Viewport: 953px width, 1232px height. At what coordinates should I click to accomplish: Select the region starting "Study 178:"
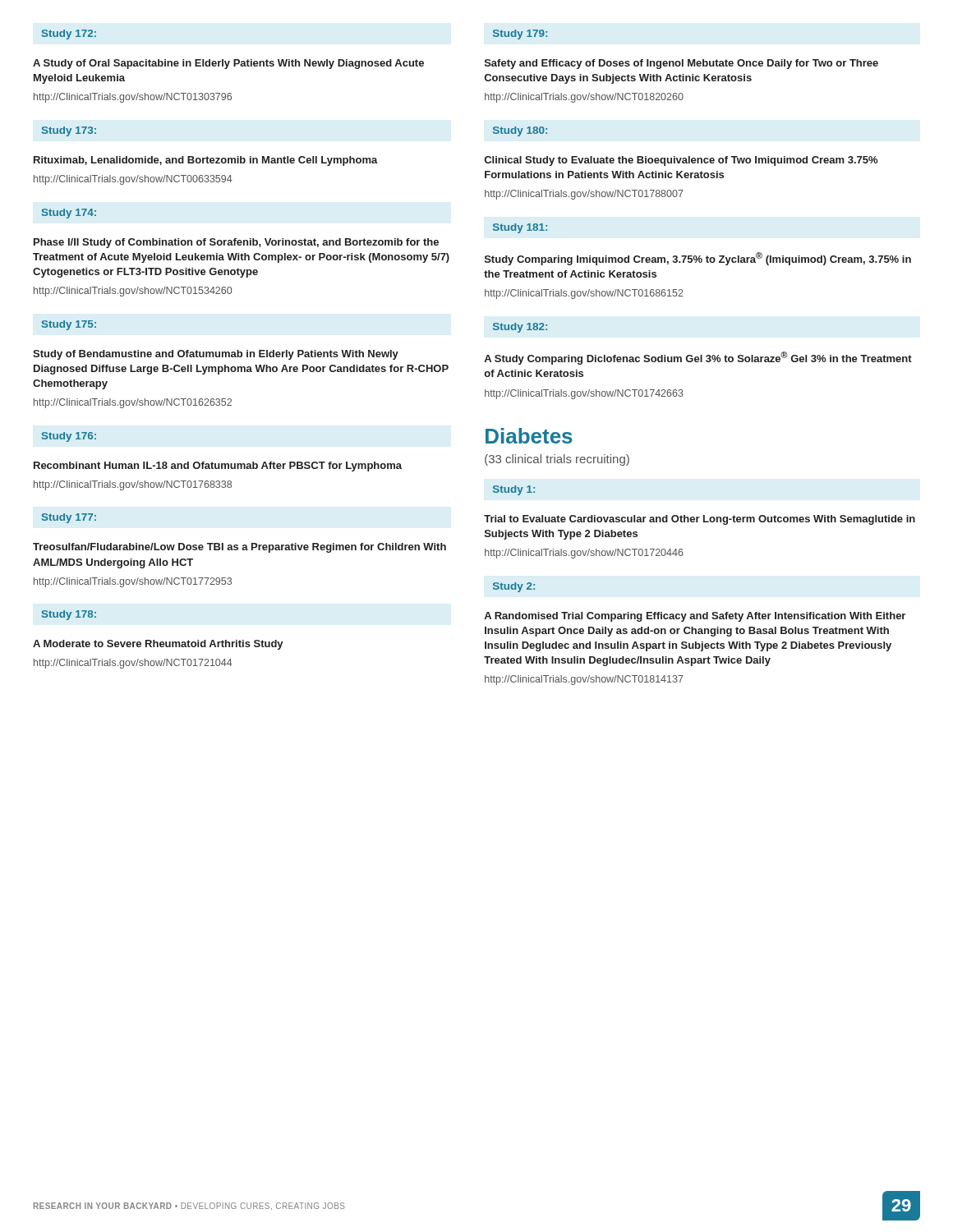69,615
